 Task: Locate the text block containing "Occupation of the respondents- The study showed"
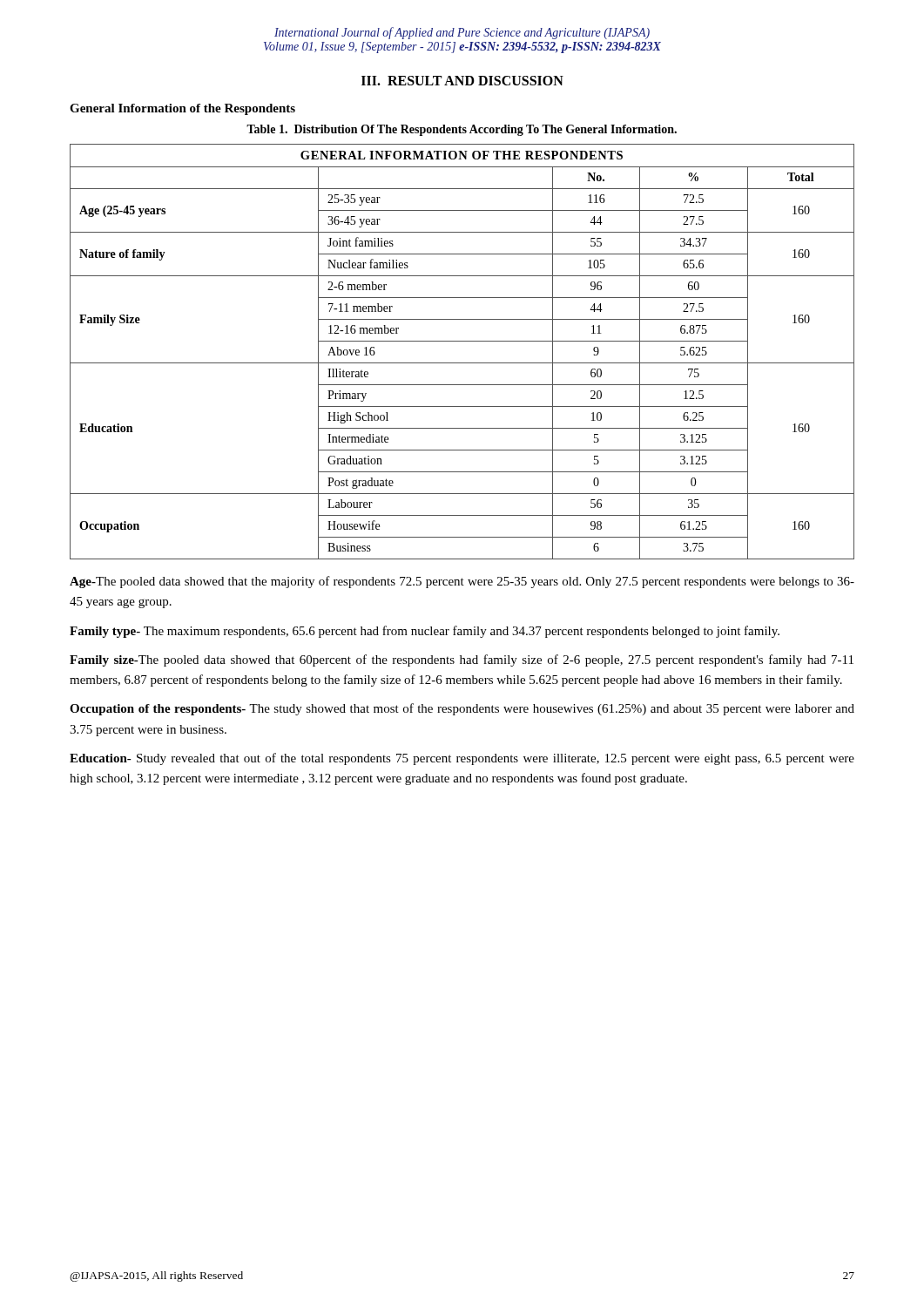[x=462, y=719]
